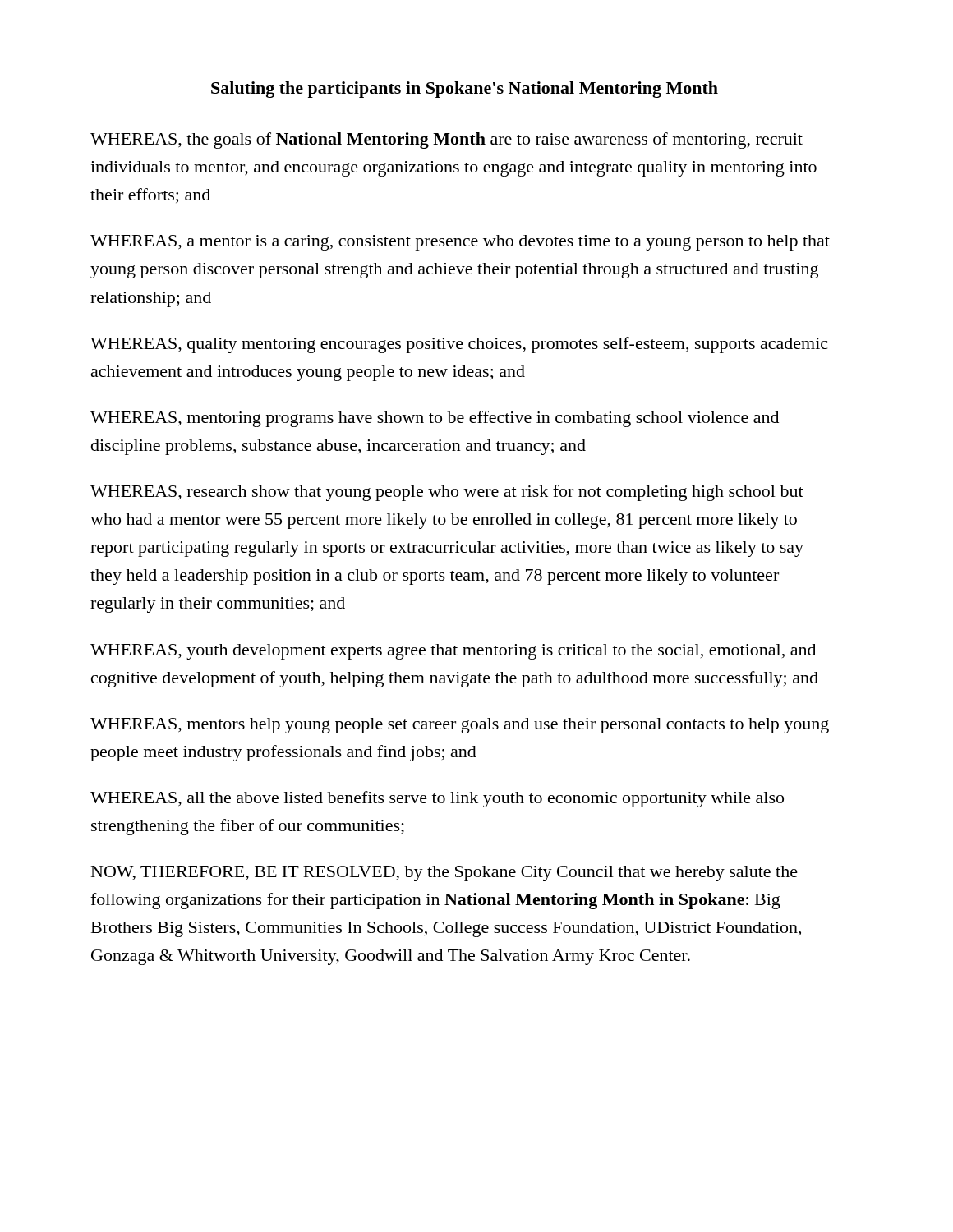Point to the passage starting "NOW, THEREFORE, BE IT RESOLVED, by"
Screen dimensions: 1232x953
[446, 913]
